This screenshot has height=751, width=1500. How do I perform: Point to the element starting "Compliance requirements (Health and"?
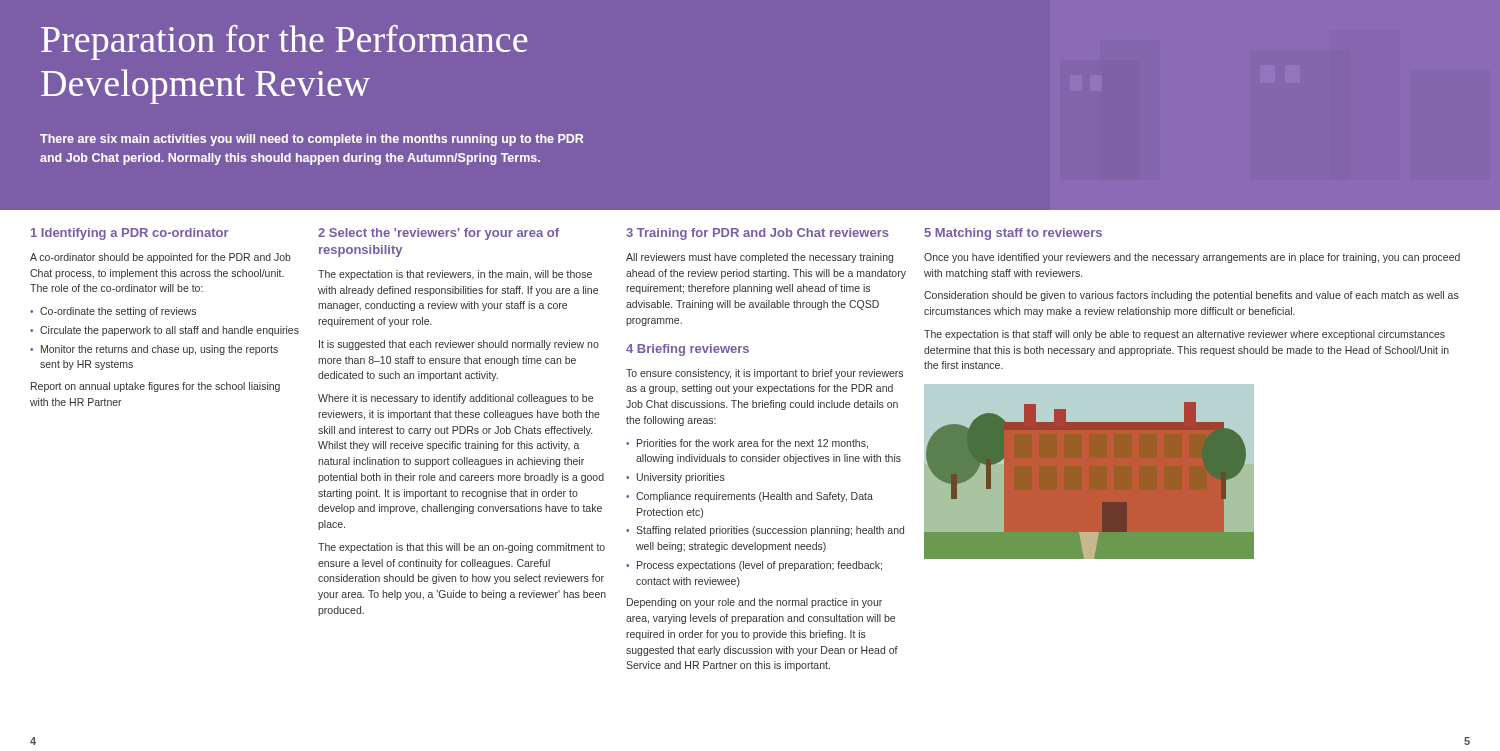point(754,504)
